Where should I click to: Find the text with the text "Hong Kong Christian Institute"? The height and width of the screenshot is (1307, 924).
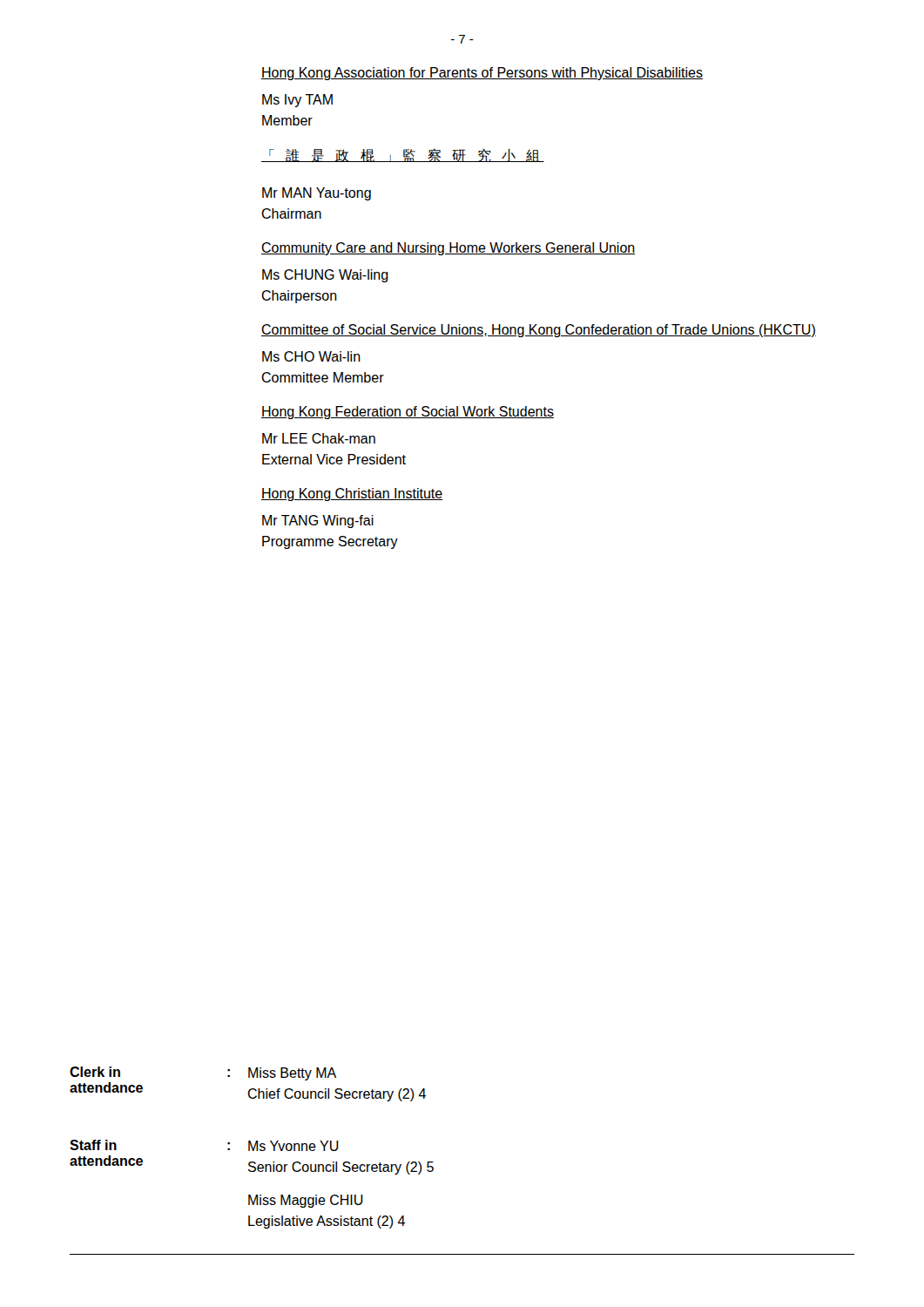point(352,494)
